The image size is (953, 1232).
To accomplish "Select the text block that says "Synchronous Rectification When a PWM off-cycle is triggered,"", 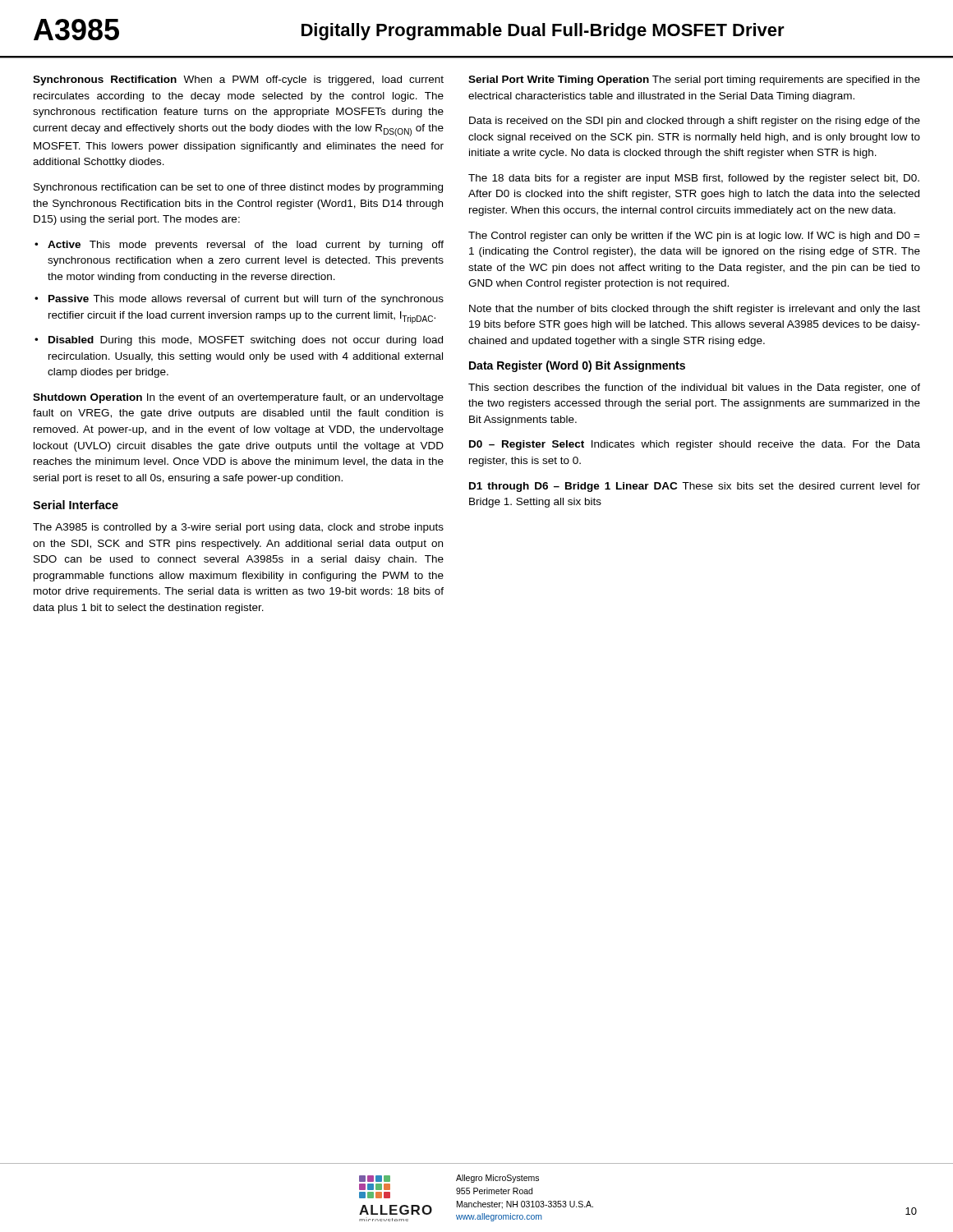I will 238,121.
